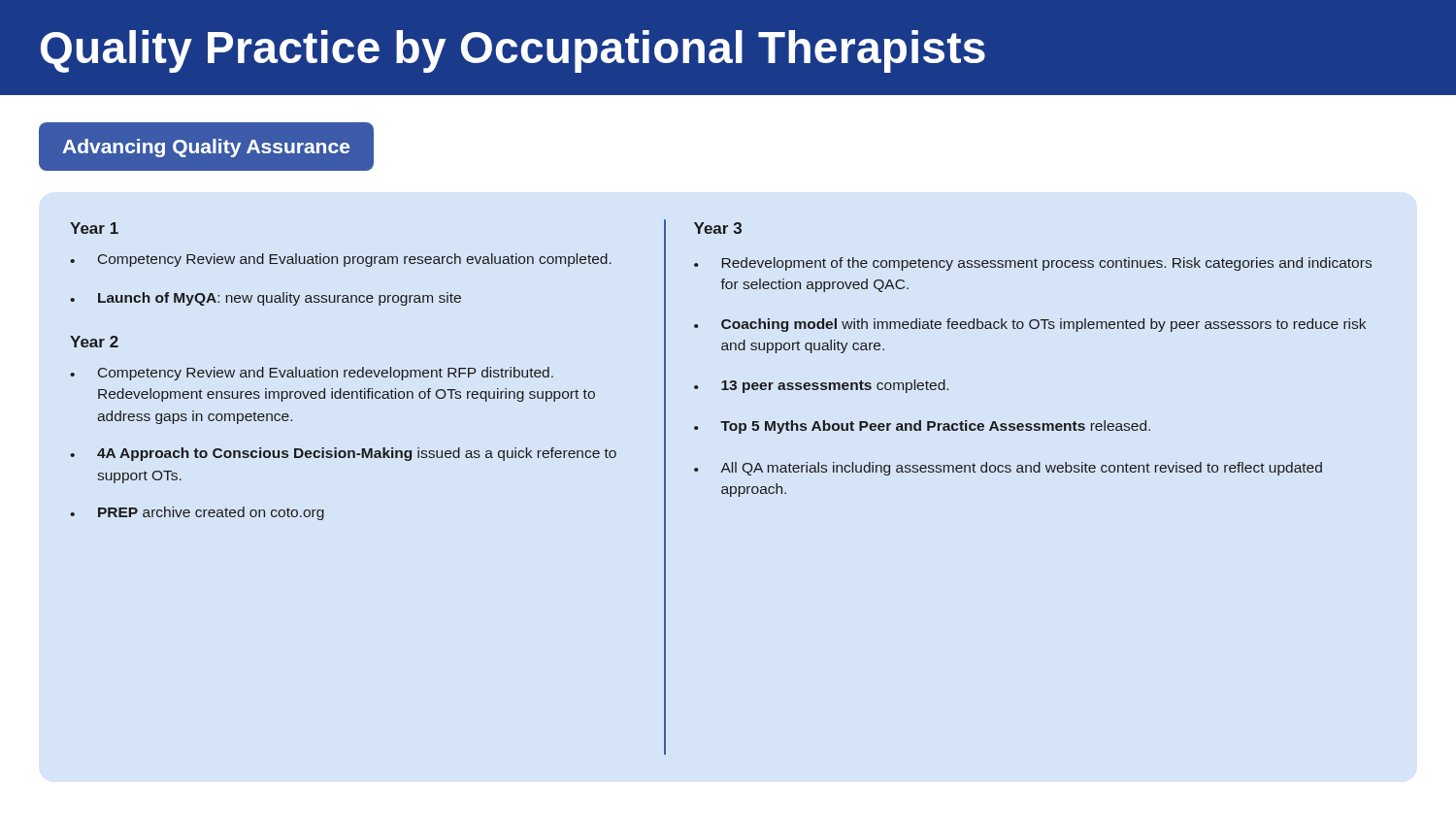Locate the block of text that opens with "• Competency Review and Evaluation program research"

[341, 260]
